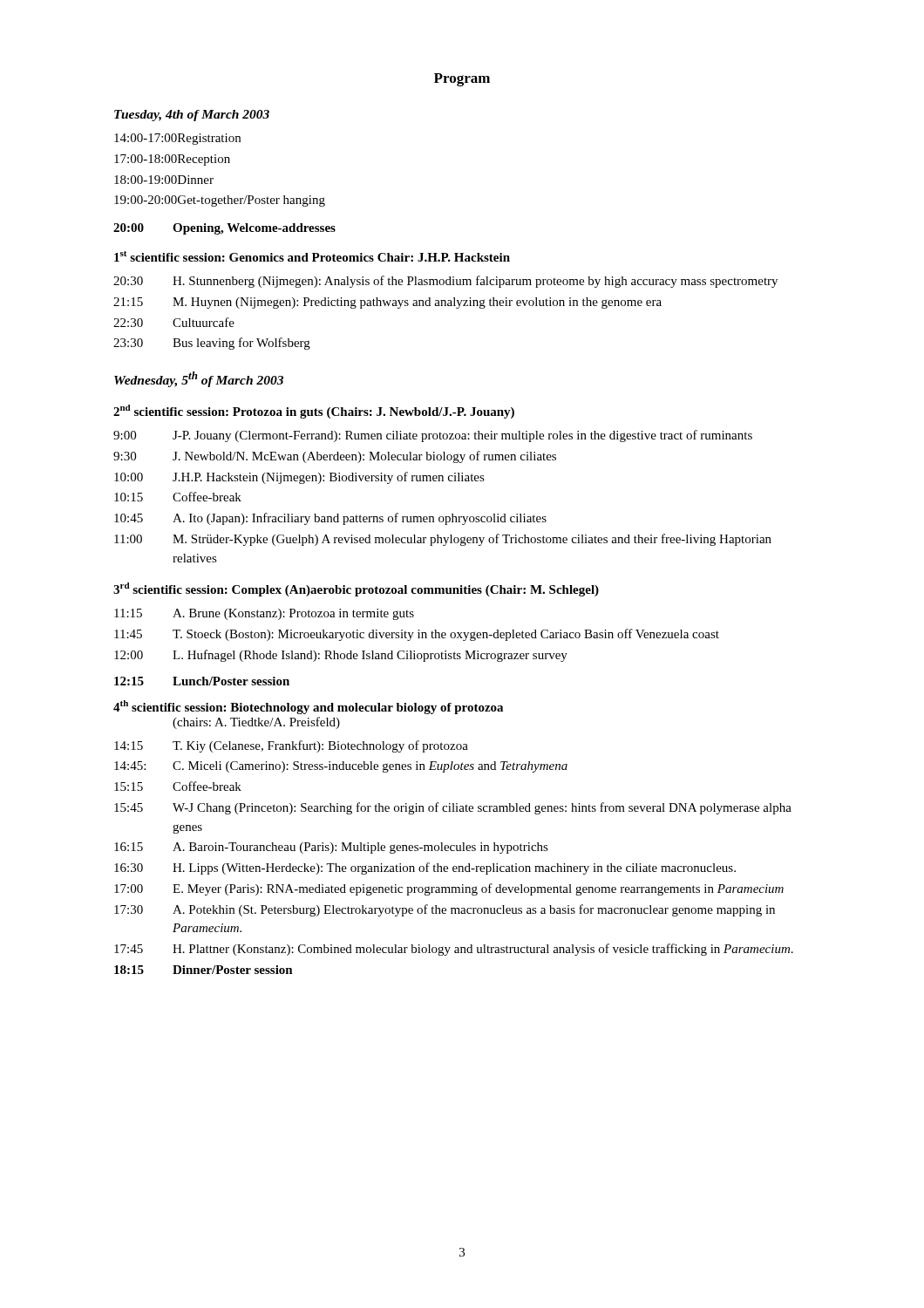Navigate to the region starting "9:00J-P. Jouany (Clermont-Ferrand): Rumen ciliate protozoa:"

click(x=462, y=436)
